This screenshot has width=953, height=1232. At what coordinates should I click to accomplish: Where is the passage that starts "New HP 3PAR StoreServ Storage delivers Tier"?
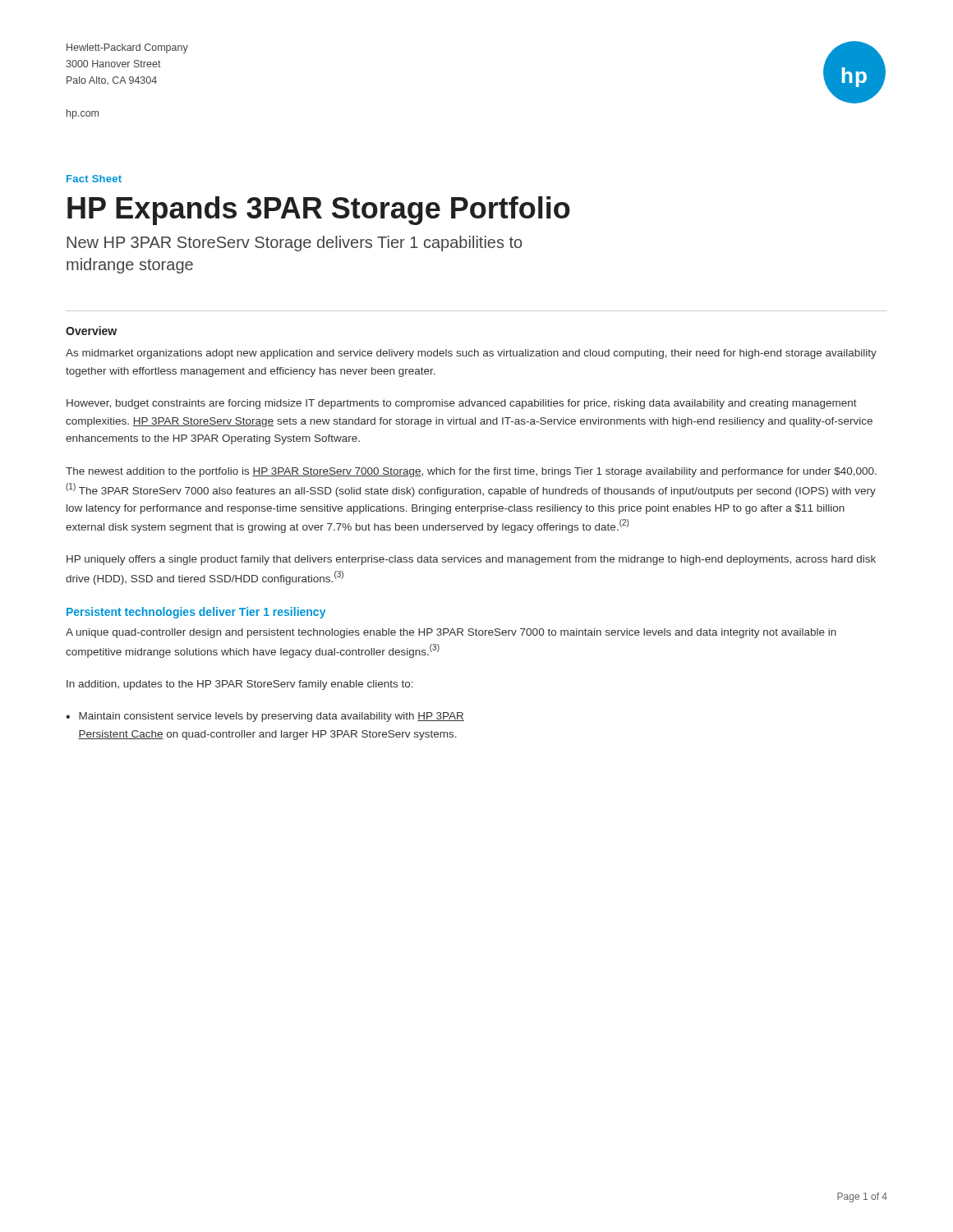pyautogui.click(x=294, y=254)
